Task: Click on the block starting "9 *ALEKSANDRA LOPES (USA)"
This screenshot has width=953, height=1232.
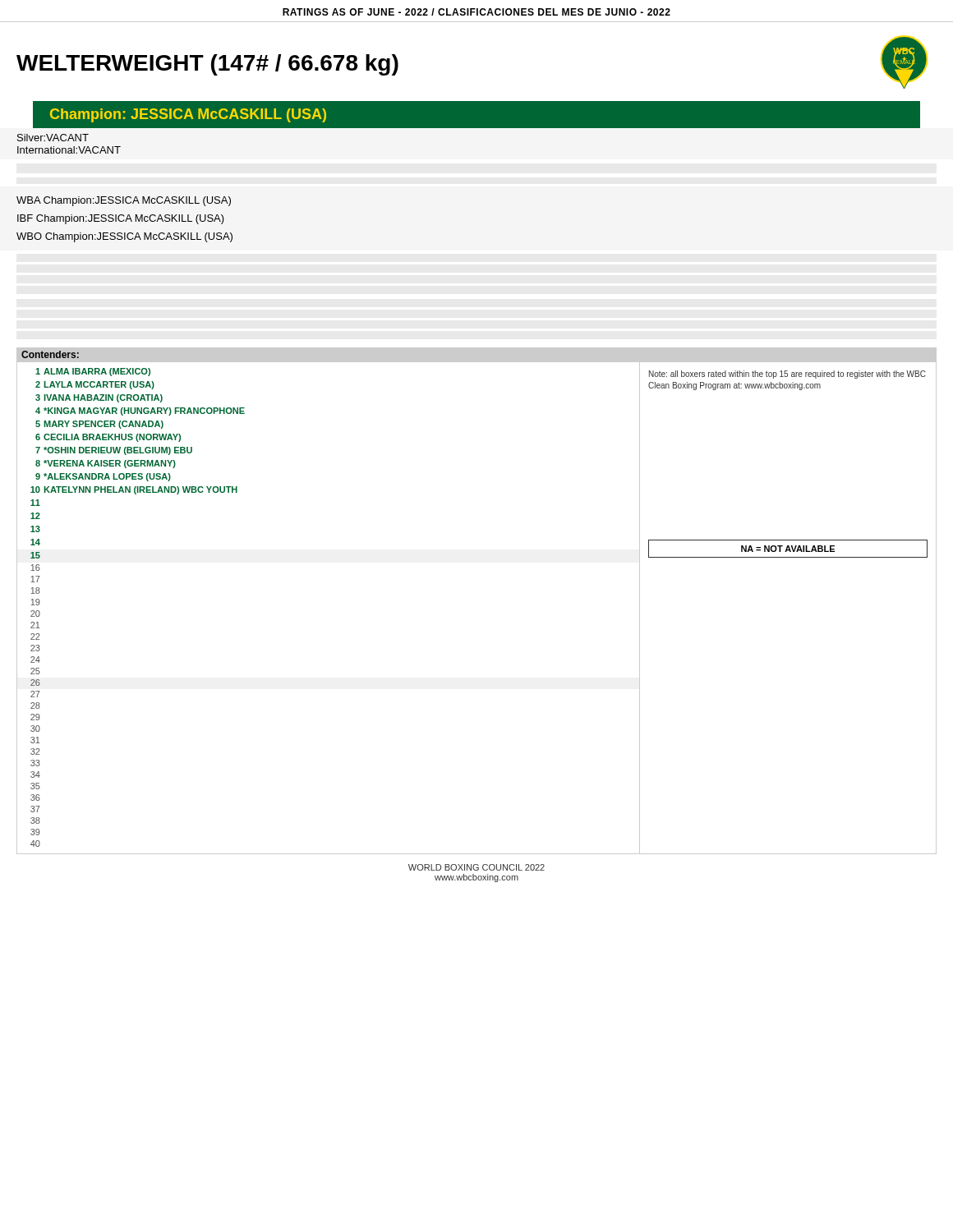Action: [94, 476]
